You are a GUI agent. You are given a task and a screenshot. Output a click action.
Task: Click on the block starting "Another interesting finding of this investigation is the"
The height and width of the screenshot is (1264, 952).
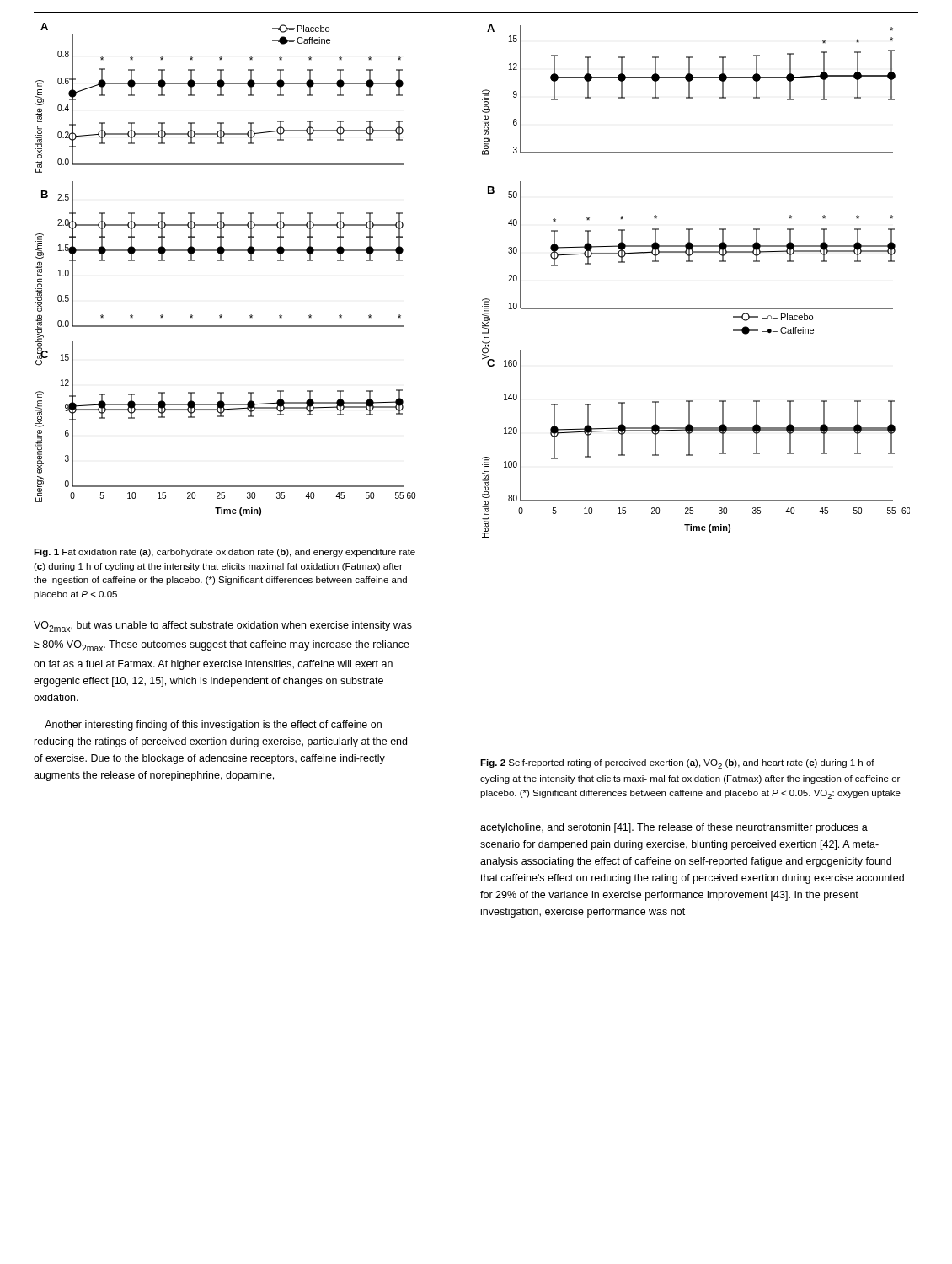pyautogui.click(x=221, y=750)
